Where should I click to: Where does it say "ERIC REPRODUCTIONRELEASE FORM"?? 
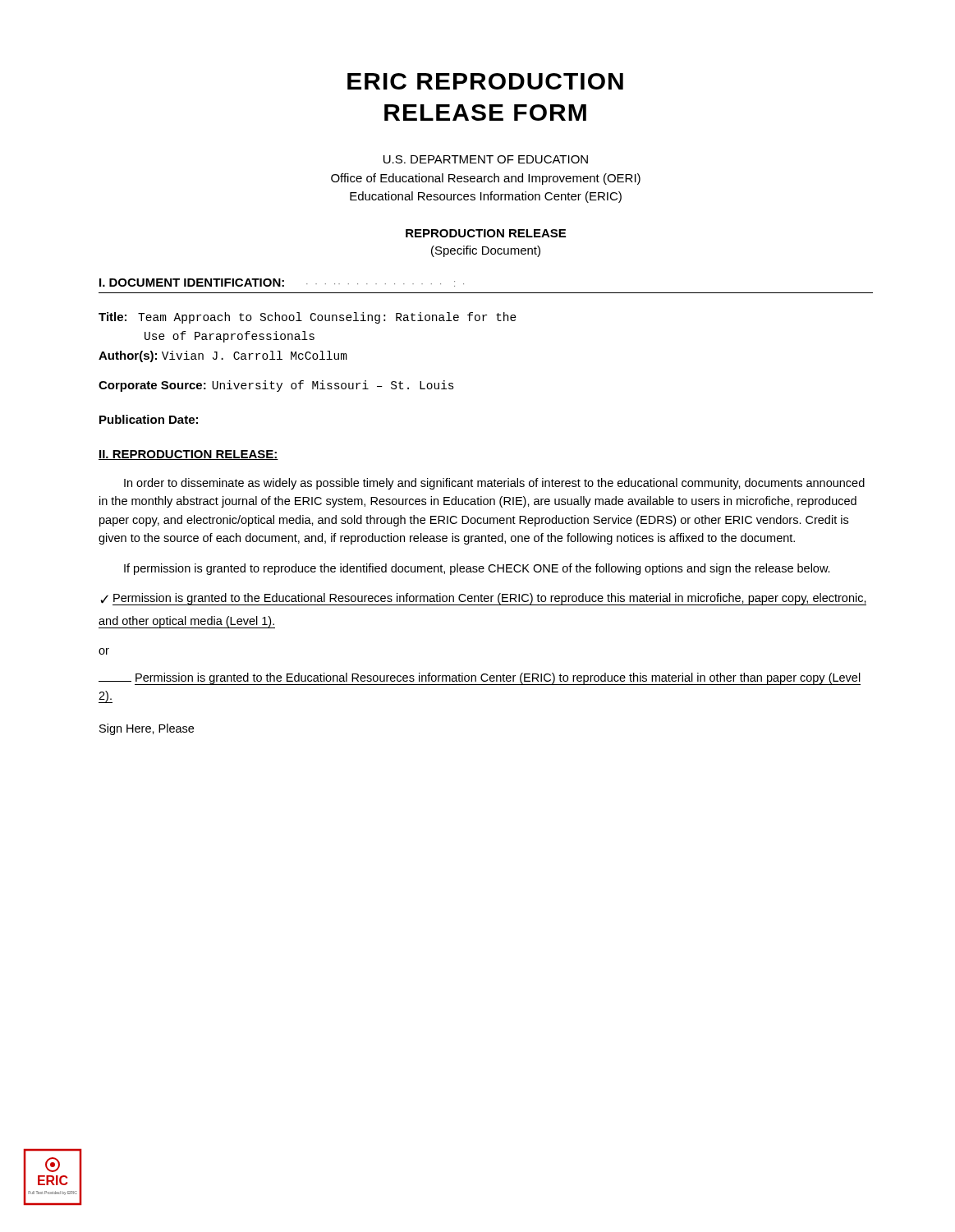(486, 96)
